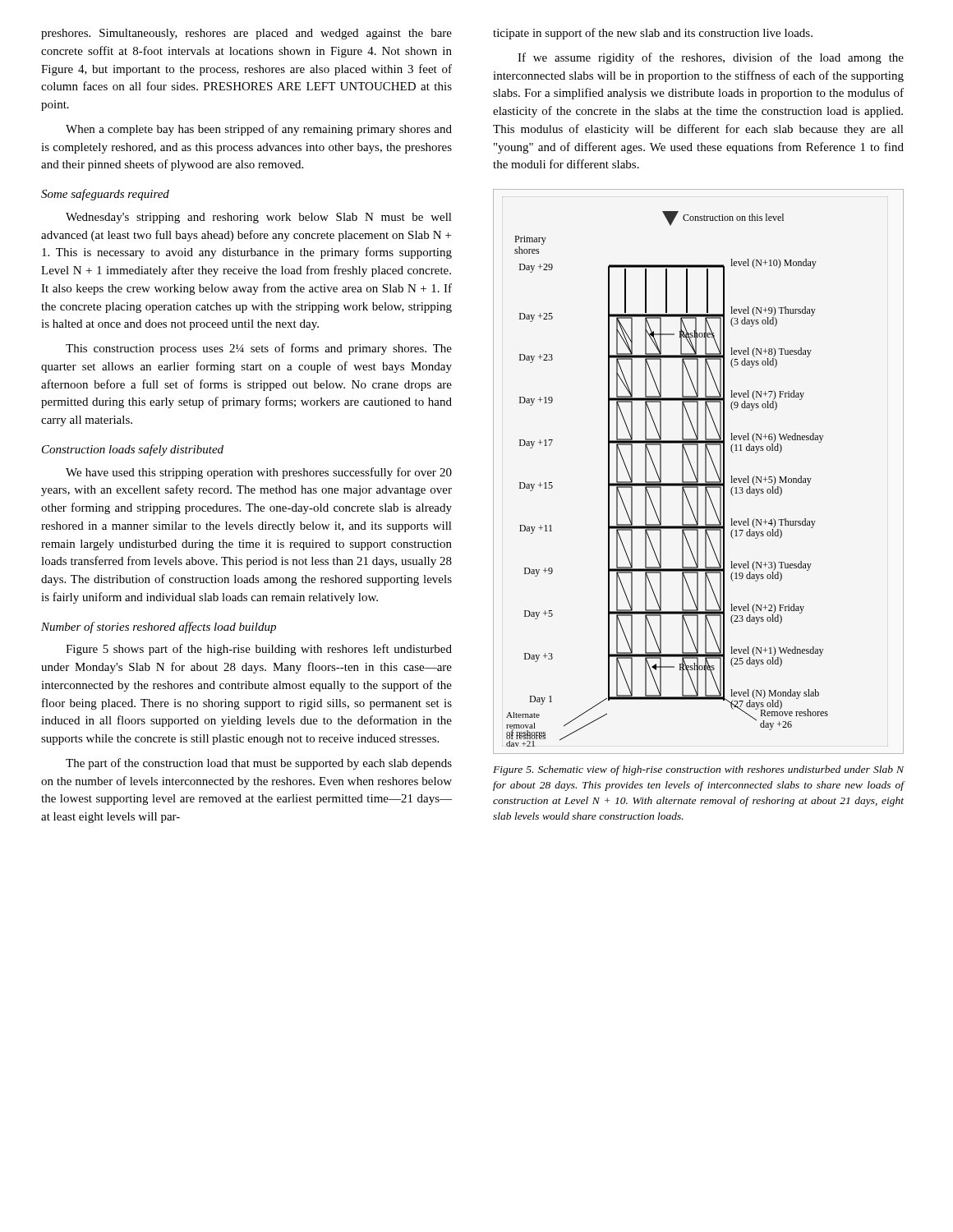Locate the element starting "We have used this stripping"
The width and height of the screenshot is (953, 1232).
[246, 535]
